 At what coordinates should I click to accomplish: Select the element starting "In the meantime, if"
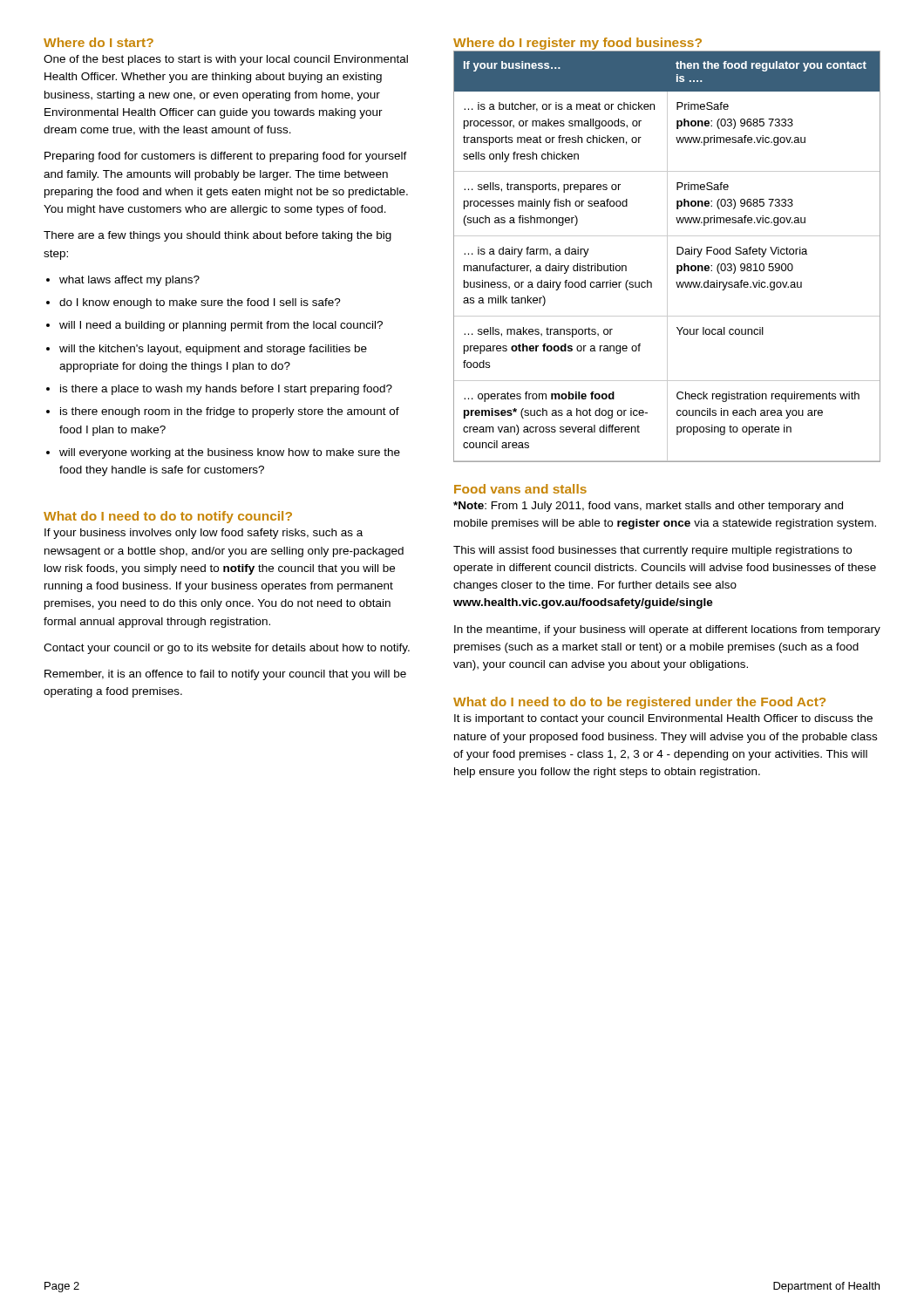coord(667,647)
